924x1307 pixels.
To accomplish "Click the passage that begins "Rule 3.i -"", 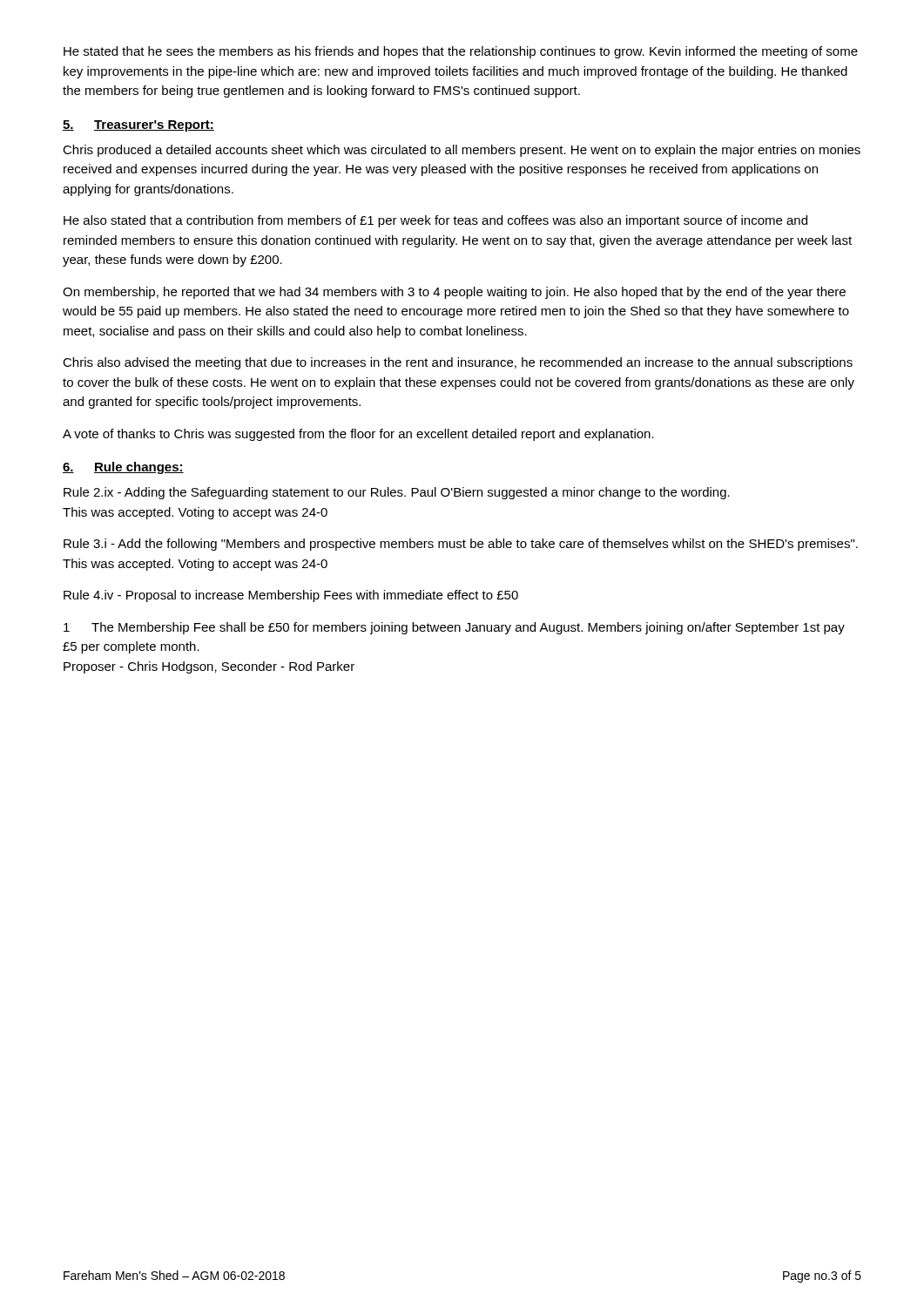I will click(x=462, y=554).
